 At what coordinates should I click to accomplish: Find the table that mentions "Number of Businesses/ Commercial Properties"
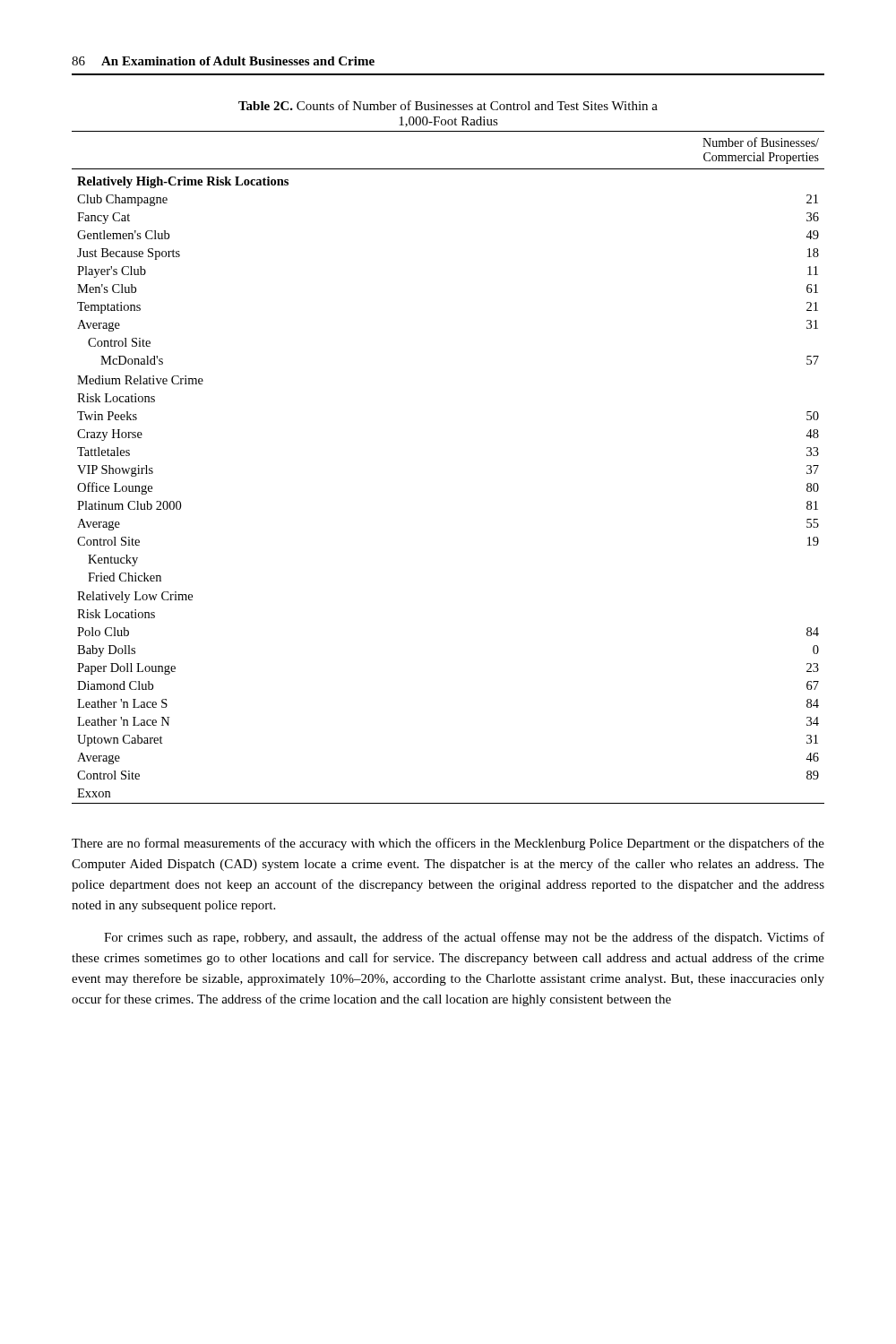448,468
